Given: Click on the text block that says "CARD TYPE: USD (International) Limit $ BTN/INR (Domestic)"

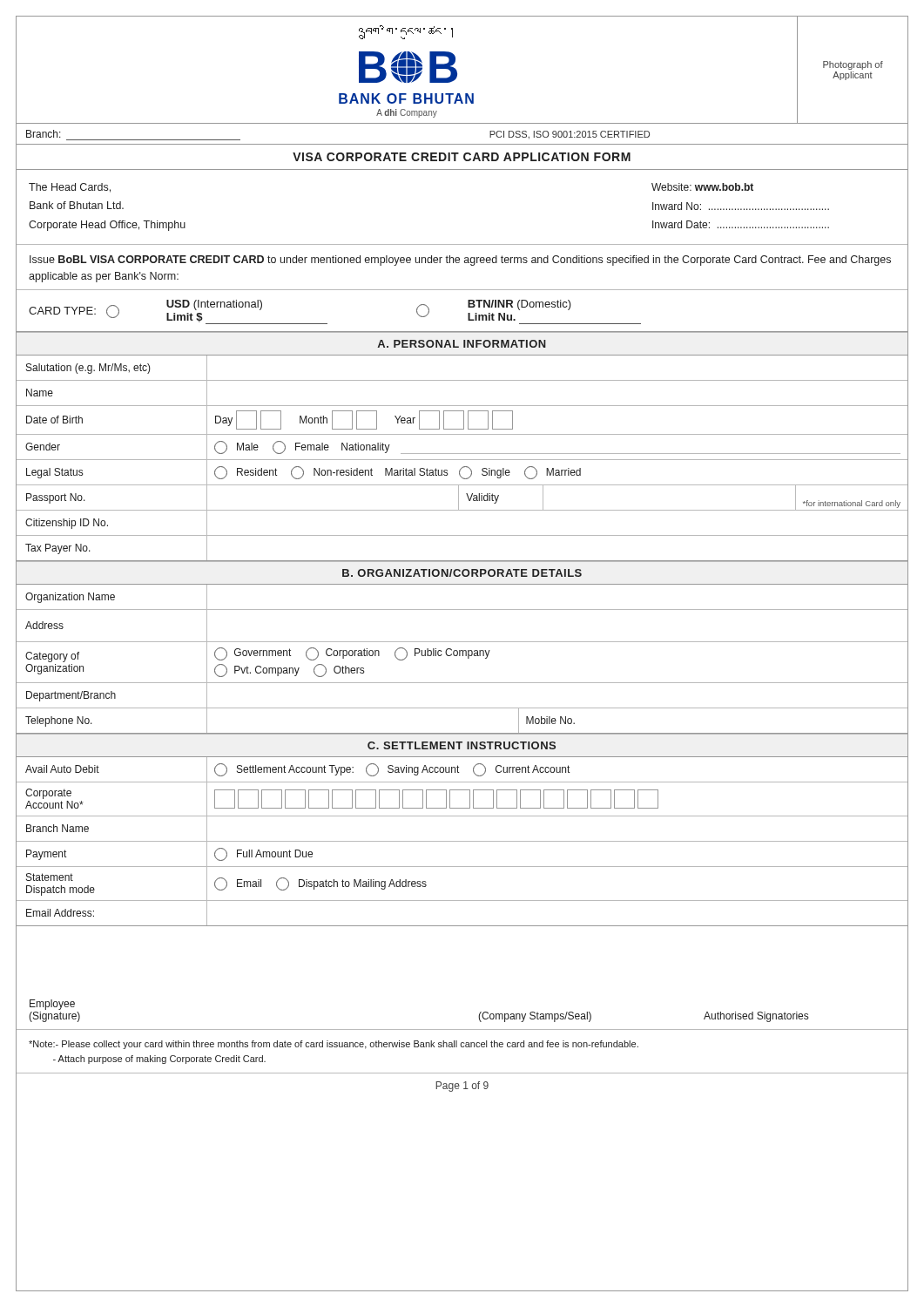Looking at the screenshot, I should pos(111,317).
